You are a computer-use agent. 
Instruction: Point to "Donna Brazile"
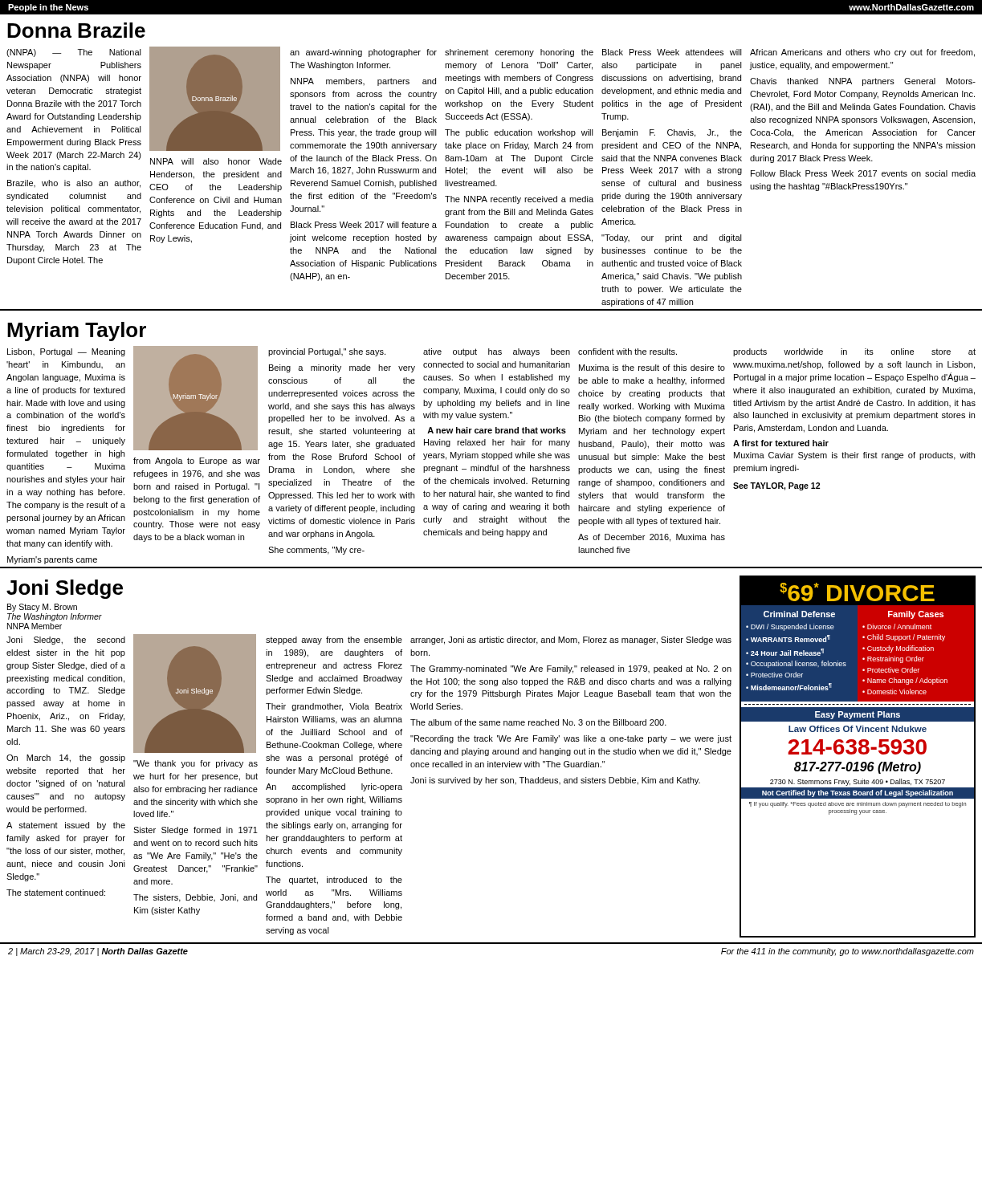click(x=76, y=30)
